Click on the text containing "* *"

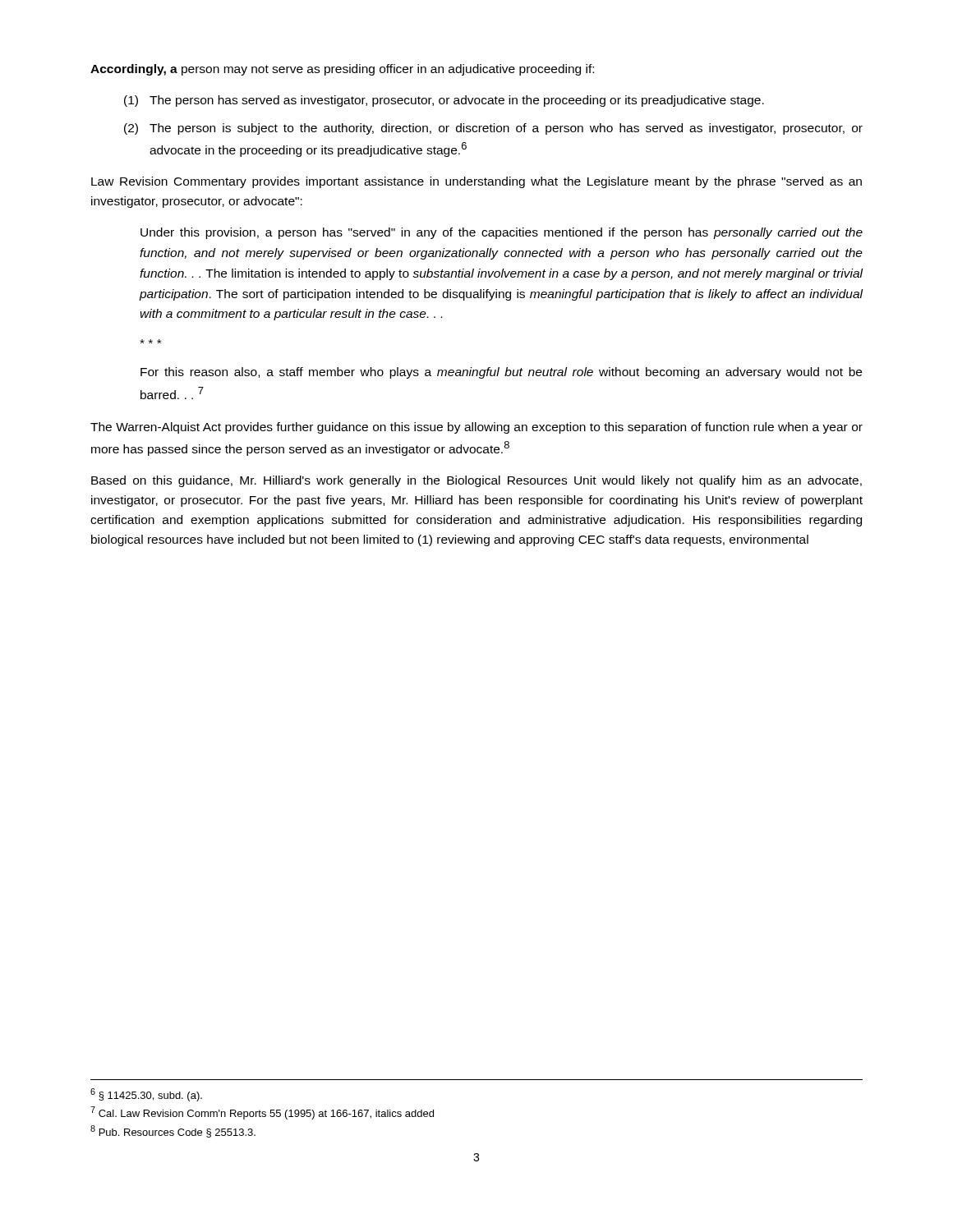click(x=151, y=343)
